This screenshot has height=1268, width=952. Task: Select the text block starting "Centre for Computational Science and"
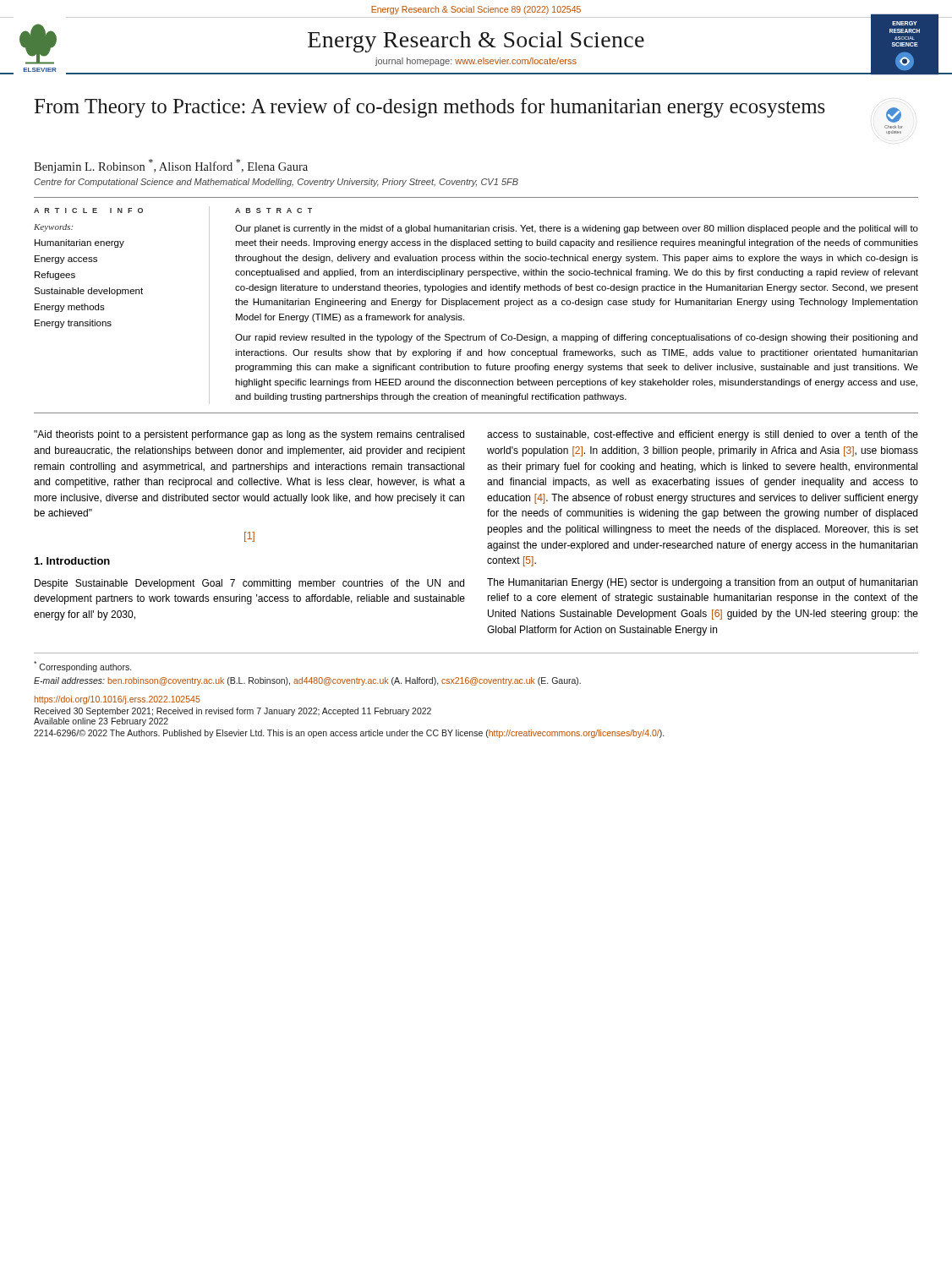tap(276, 182)
